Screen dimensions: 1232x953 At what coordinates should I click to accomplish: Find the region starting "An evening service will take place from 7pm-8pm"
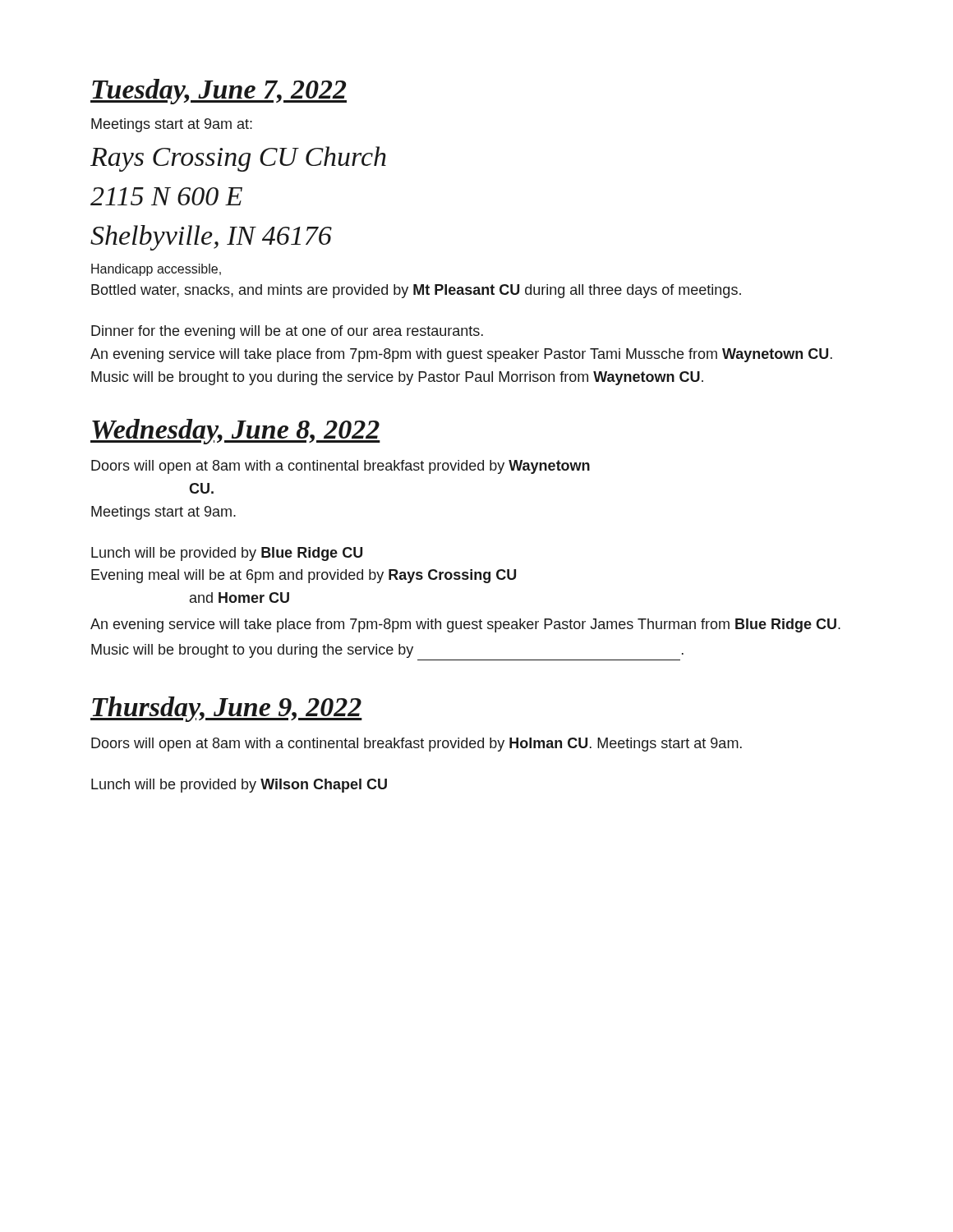468,638
